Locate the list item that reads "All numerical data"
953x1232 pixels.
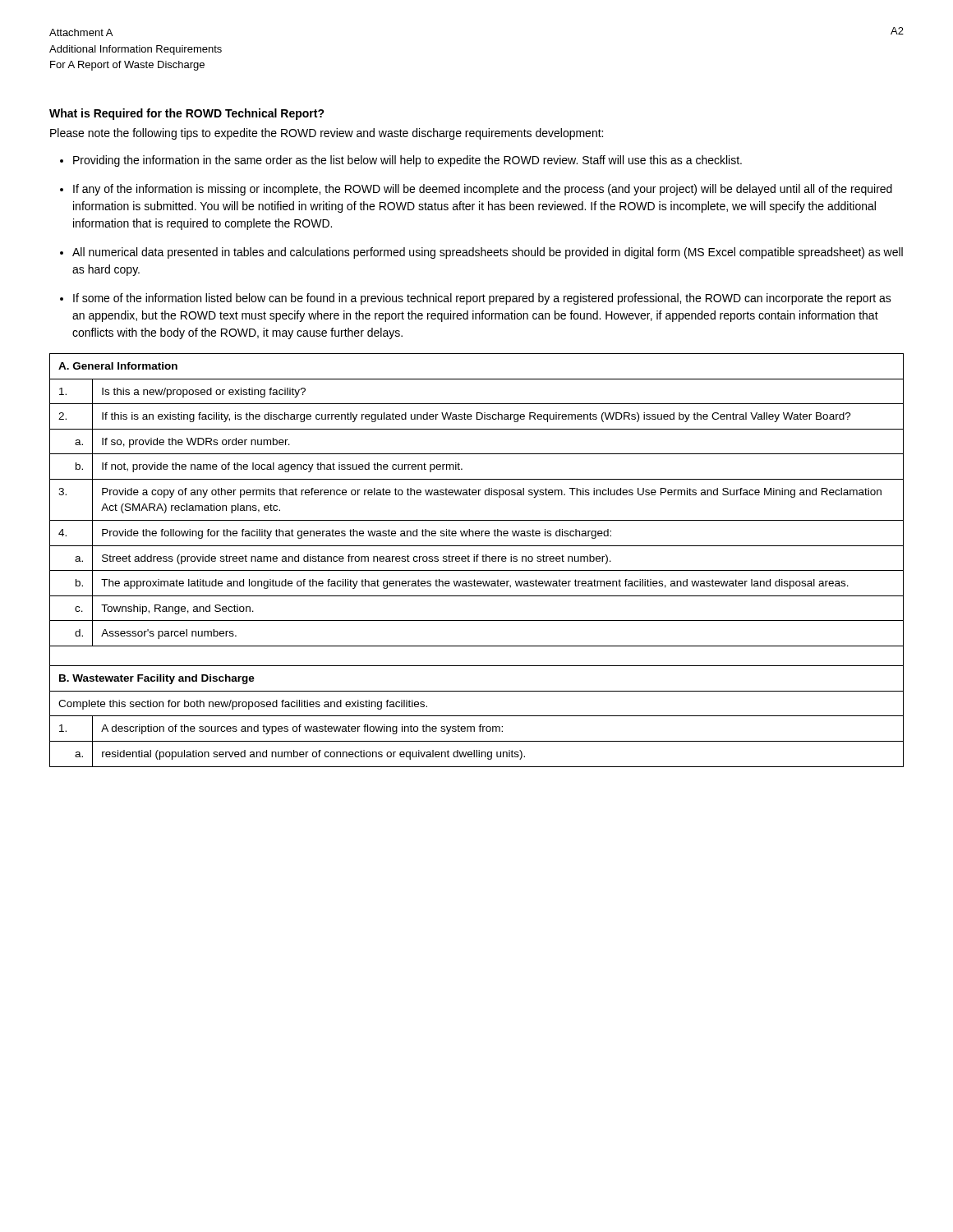[x=488, y=261]
